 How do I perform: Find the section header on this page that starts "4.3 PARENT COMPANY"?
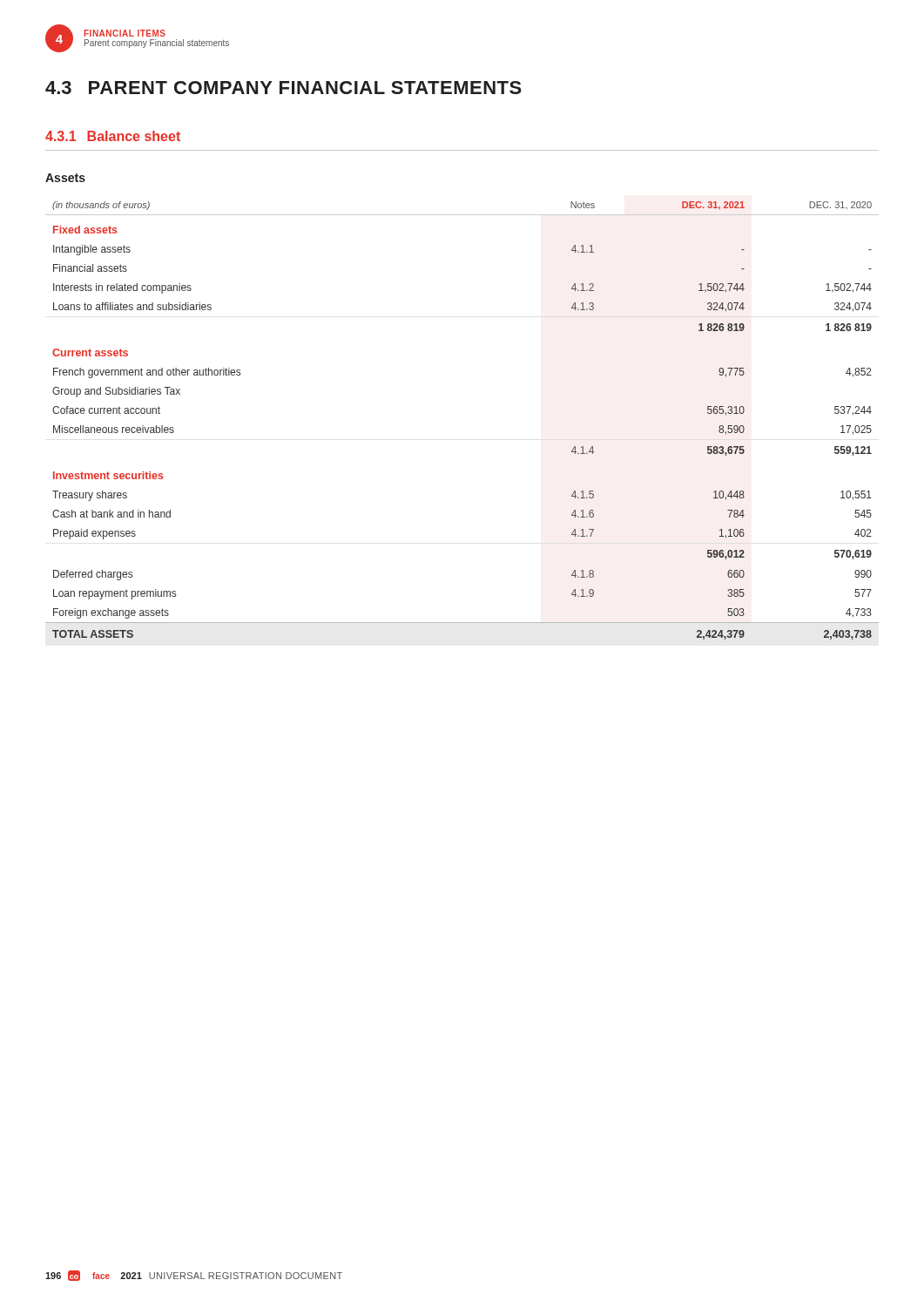click(284, 88)
